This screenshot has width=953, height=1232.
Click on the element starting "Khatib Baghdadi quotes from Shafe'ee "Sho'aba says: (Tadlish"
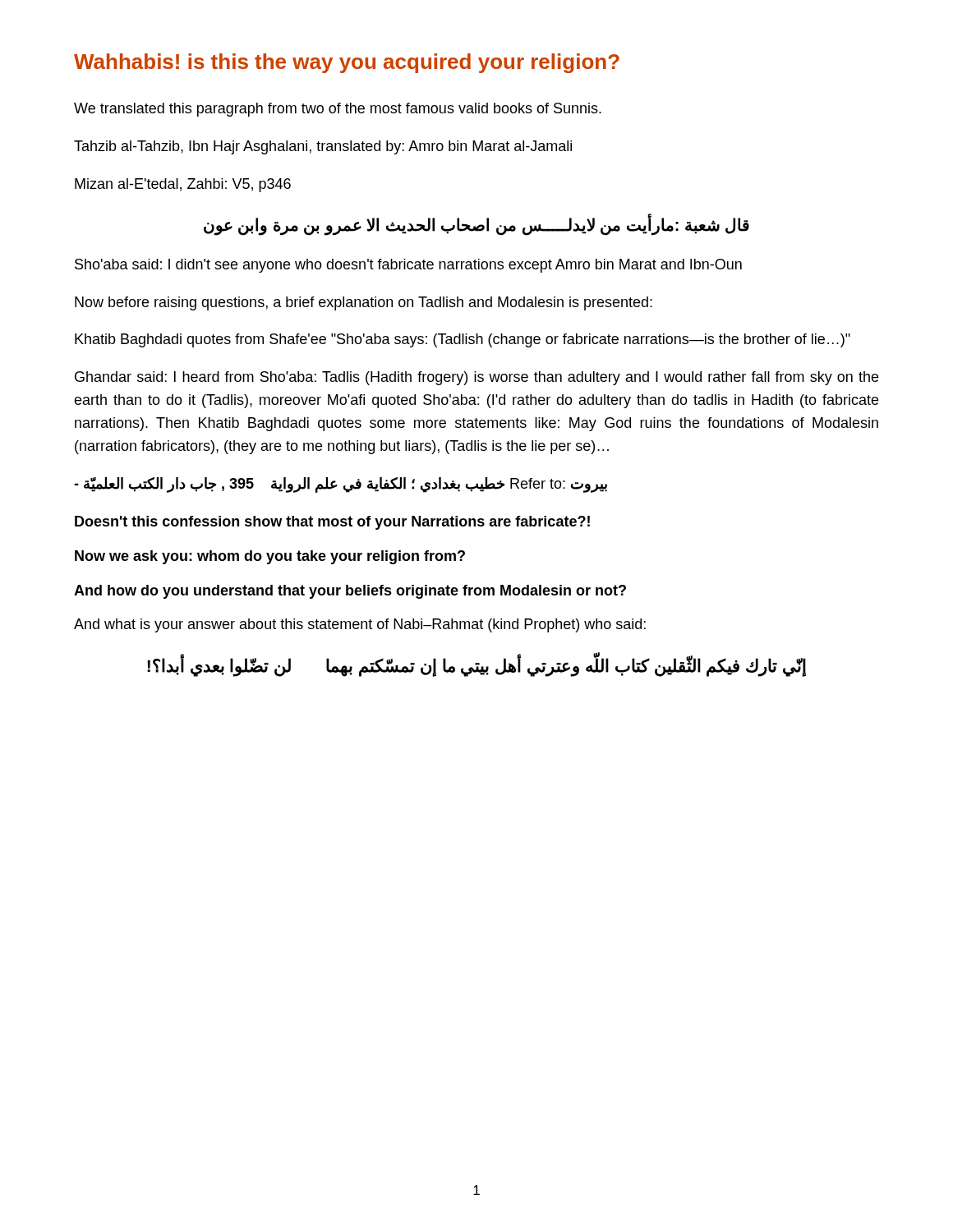462,340
